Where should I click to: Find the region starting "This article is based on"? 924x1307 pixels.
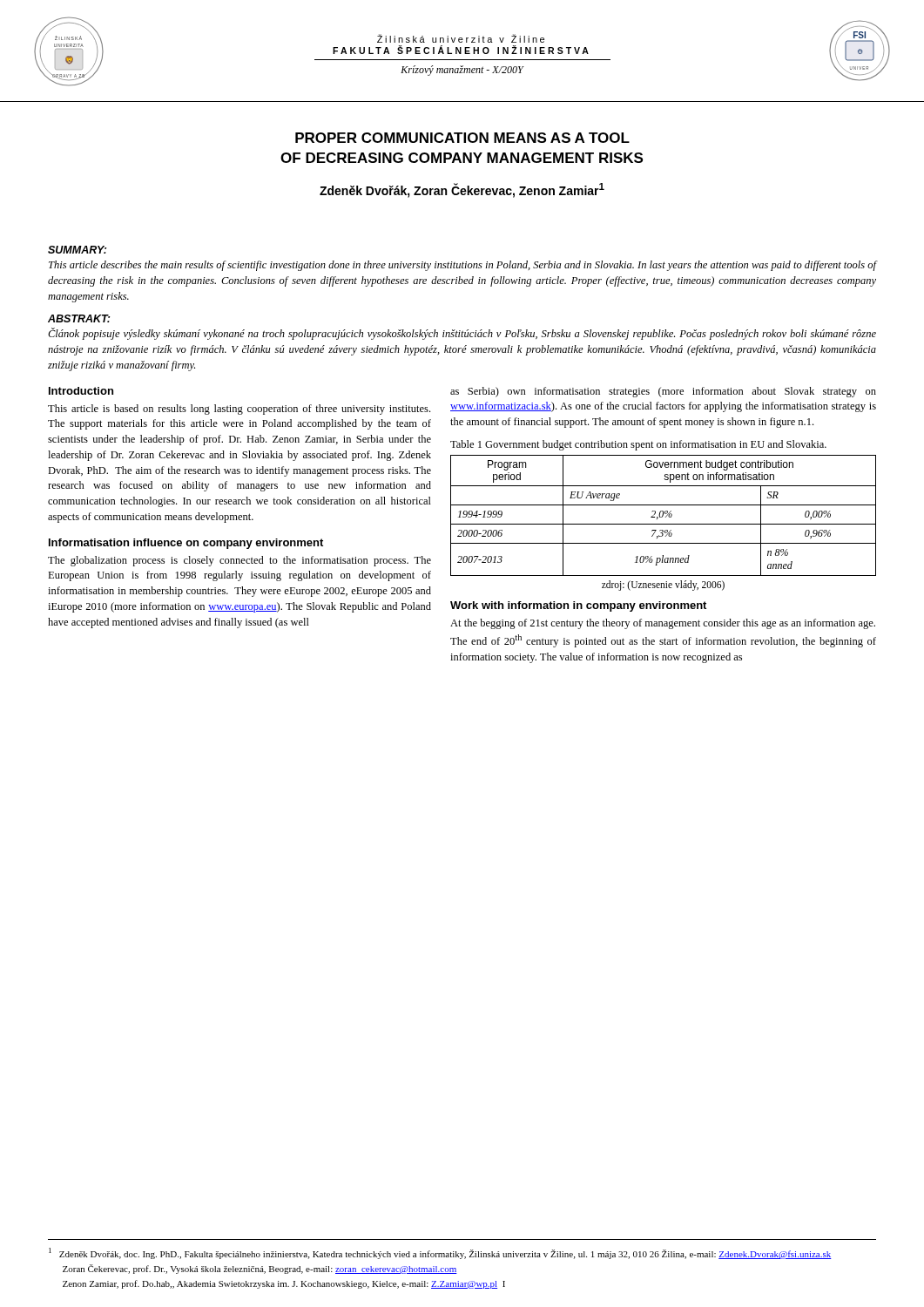(239, 462)
